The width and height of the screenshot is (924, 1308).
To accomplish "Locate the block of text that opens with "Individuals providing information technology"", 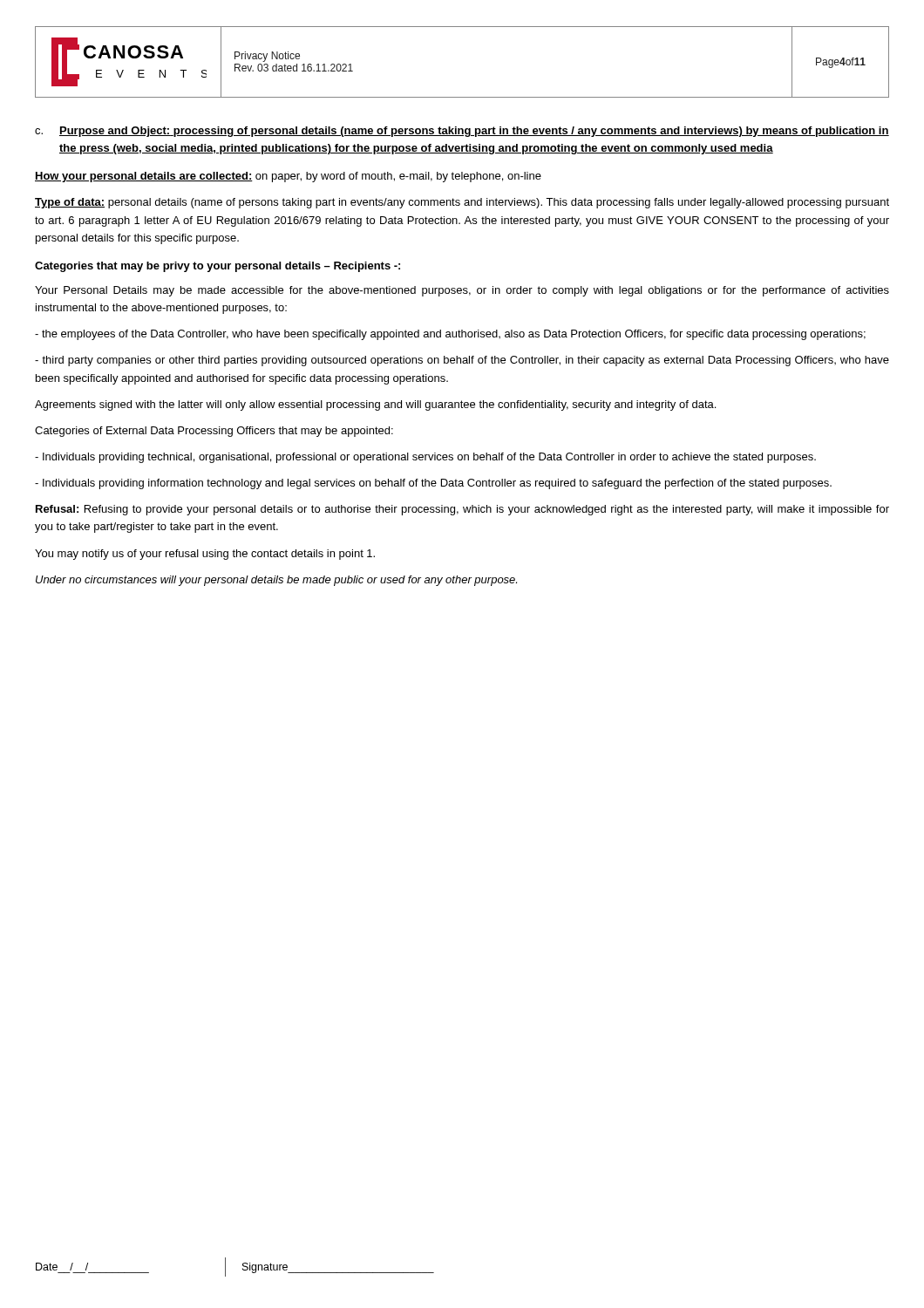I will (434, 483).
